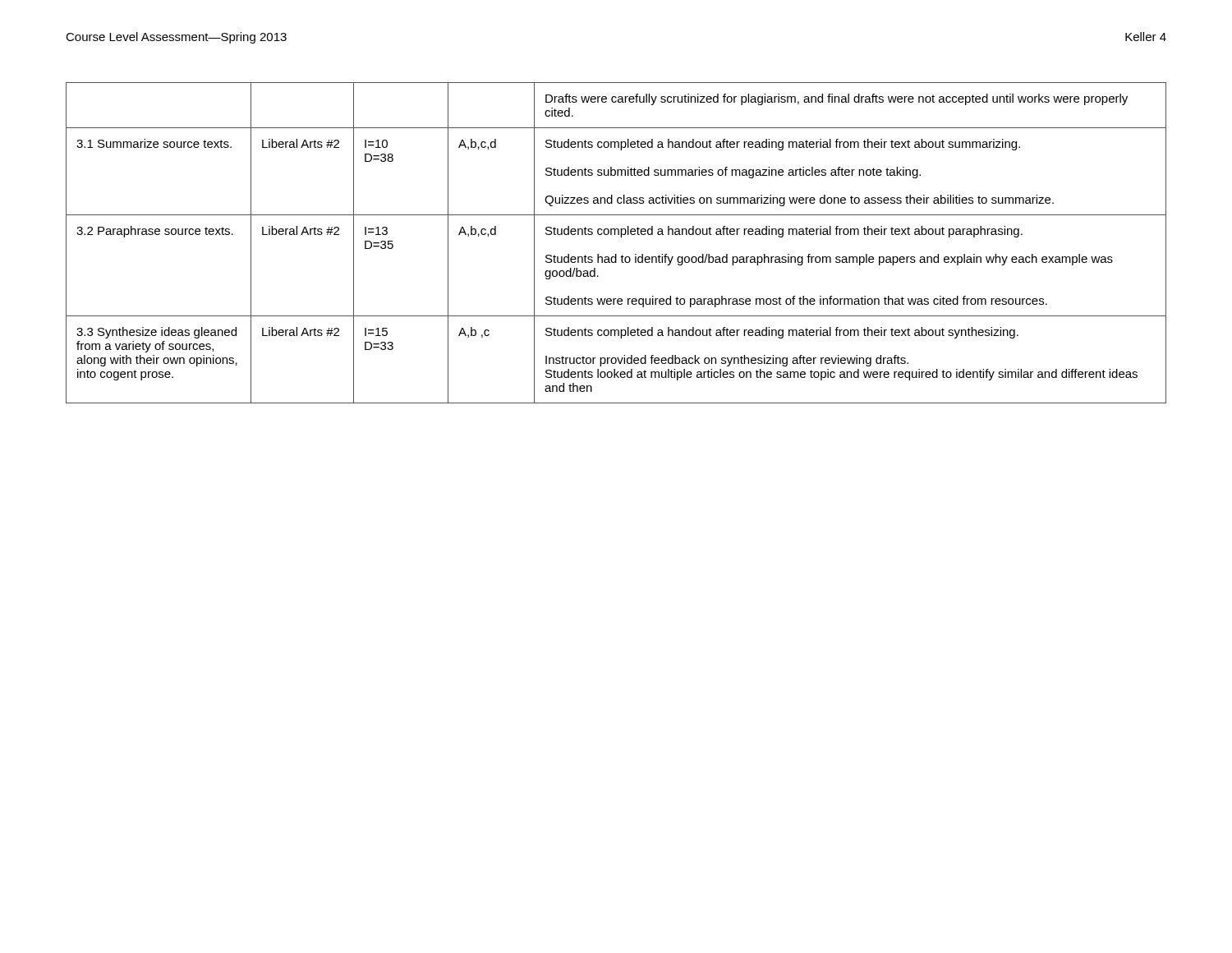Select the table that reads "Liberal Arts #2"
Viewport: 1232px width, 953px height.
click(x=616, y=243)
